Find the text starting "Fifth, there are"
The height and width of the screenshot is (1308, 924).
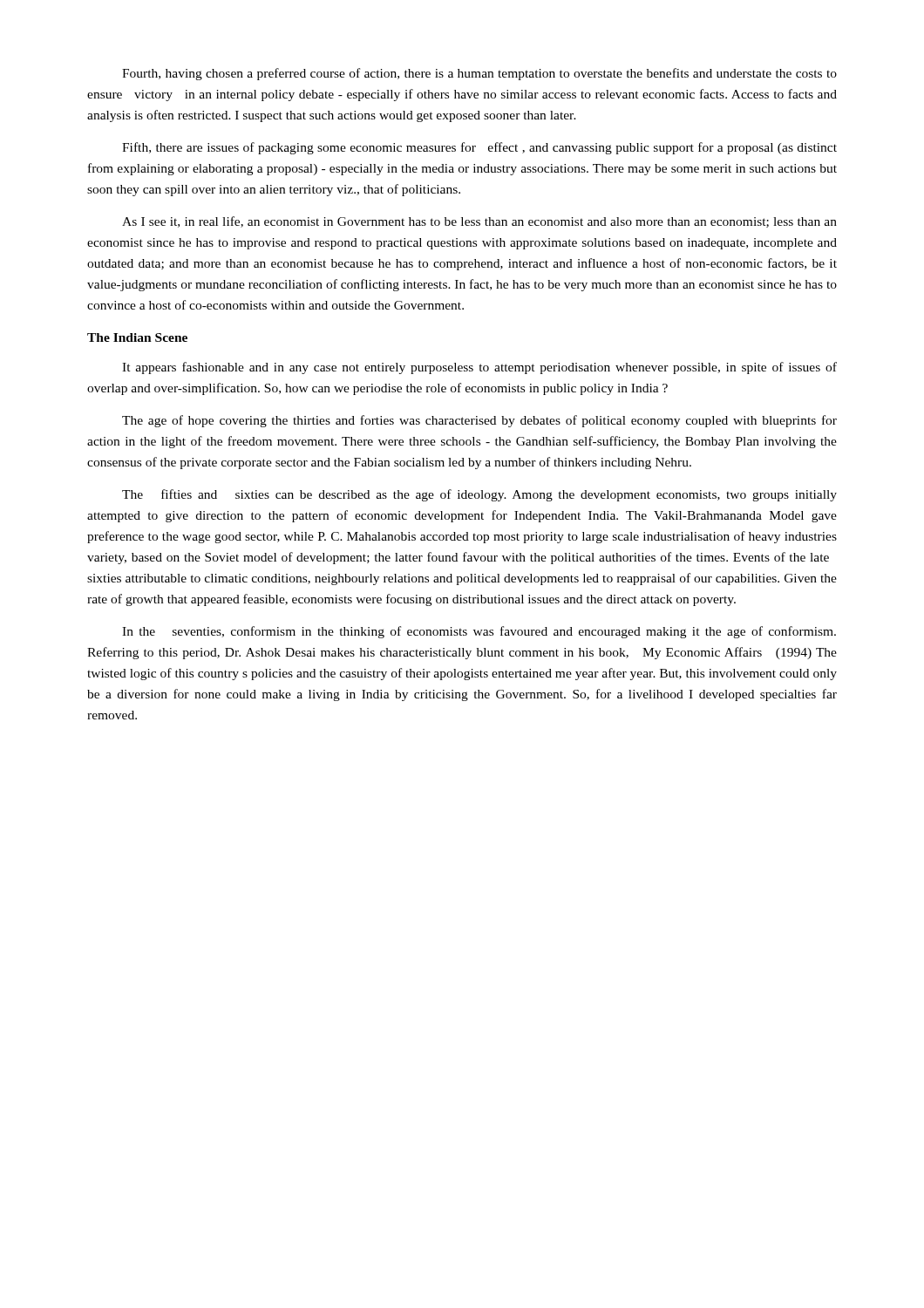pyautogui.click(x=462, y=168)
